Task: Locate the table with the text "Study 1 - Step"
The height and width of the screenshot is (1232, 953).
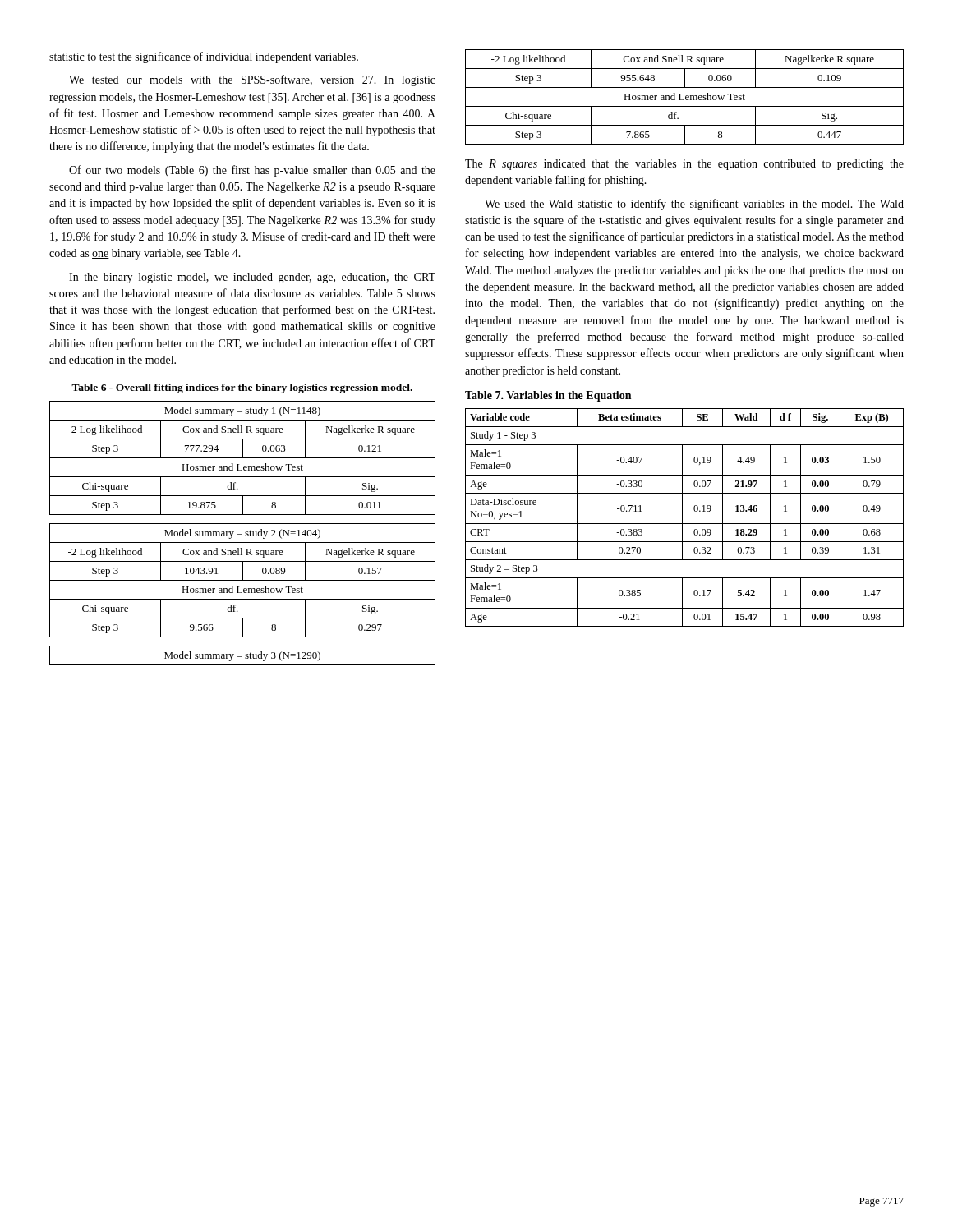Action: [684, 518]
